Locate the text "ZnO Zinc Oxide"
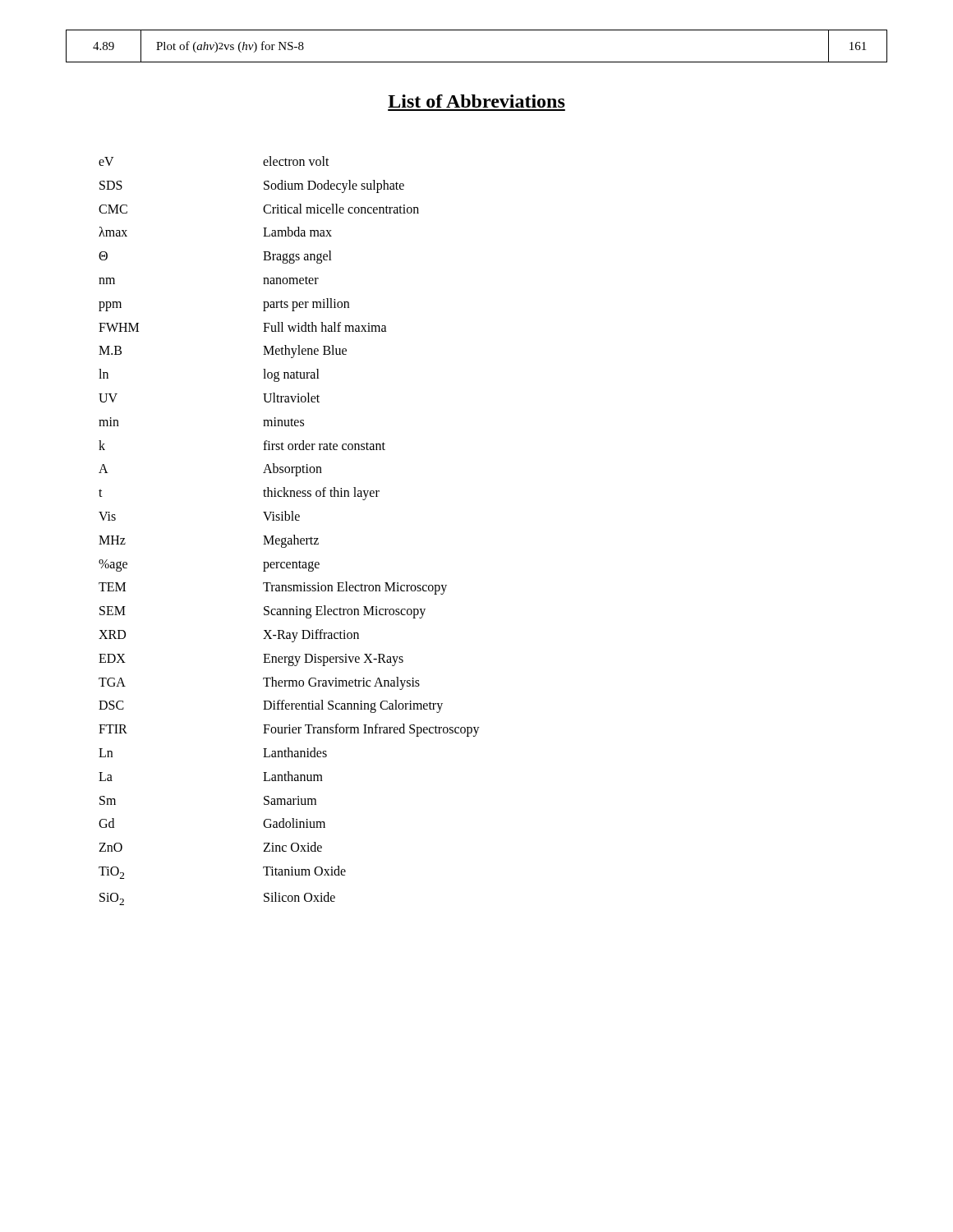953x1232 pixels. coord(109,846)
